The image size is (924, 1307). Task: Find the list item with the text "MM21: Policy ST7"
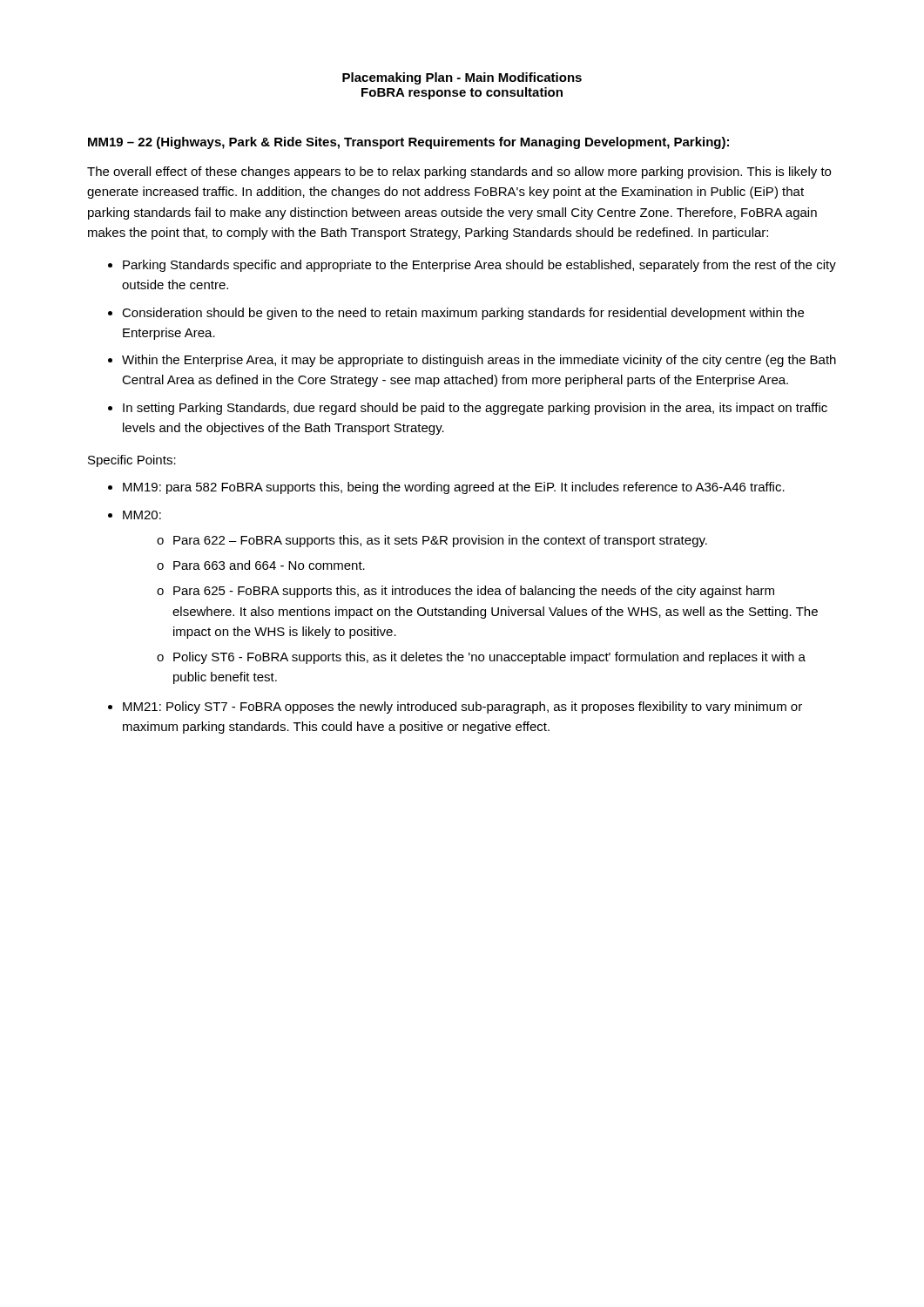[462, 716]
